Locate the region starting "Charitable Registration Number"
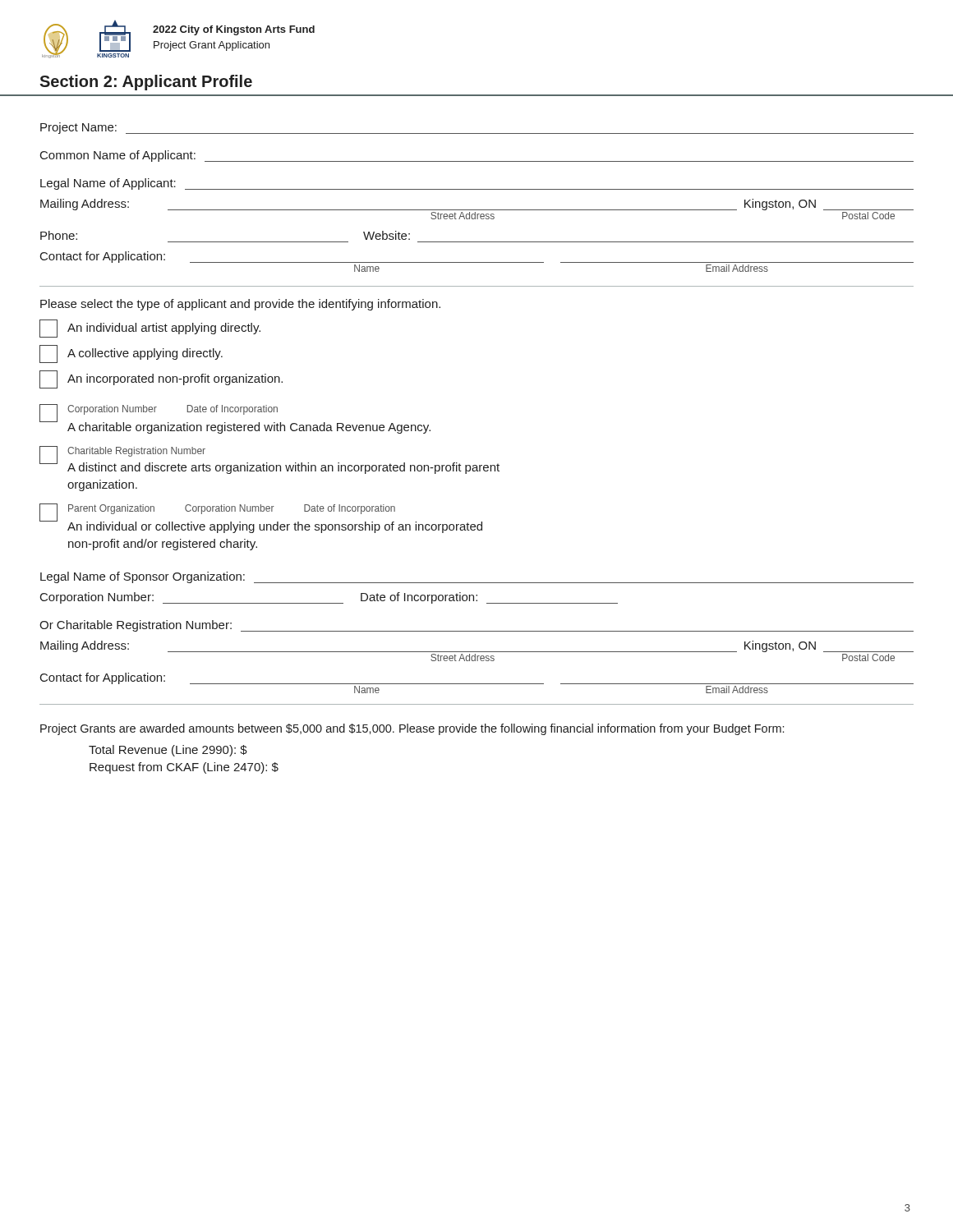Viewport: 953px width, 1232px height. tap(270, 469)
